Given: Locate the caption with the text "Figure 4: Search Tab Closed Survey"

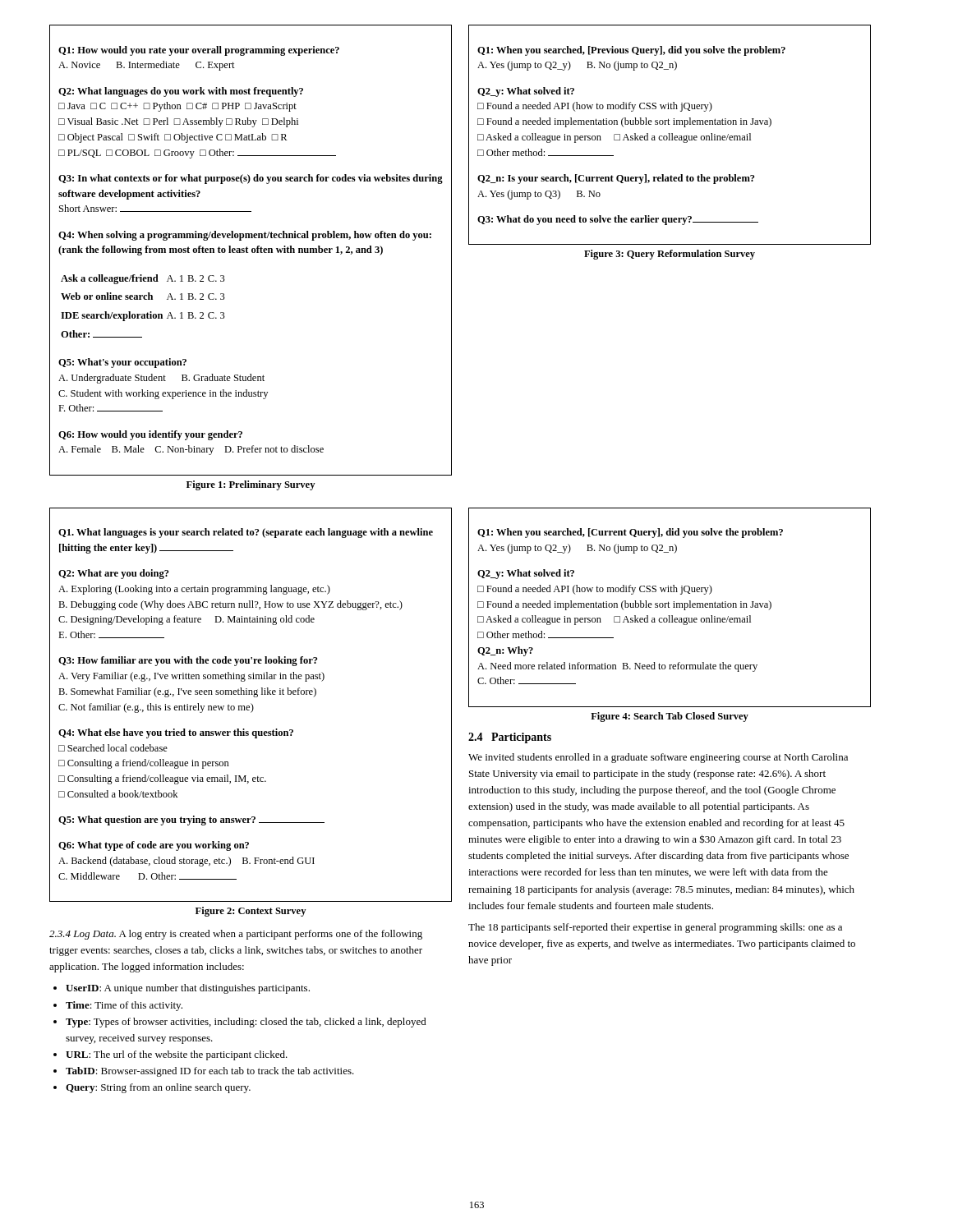Looking at the screenshot, I should (x=670, y=716).
